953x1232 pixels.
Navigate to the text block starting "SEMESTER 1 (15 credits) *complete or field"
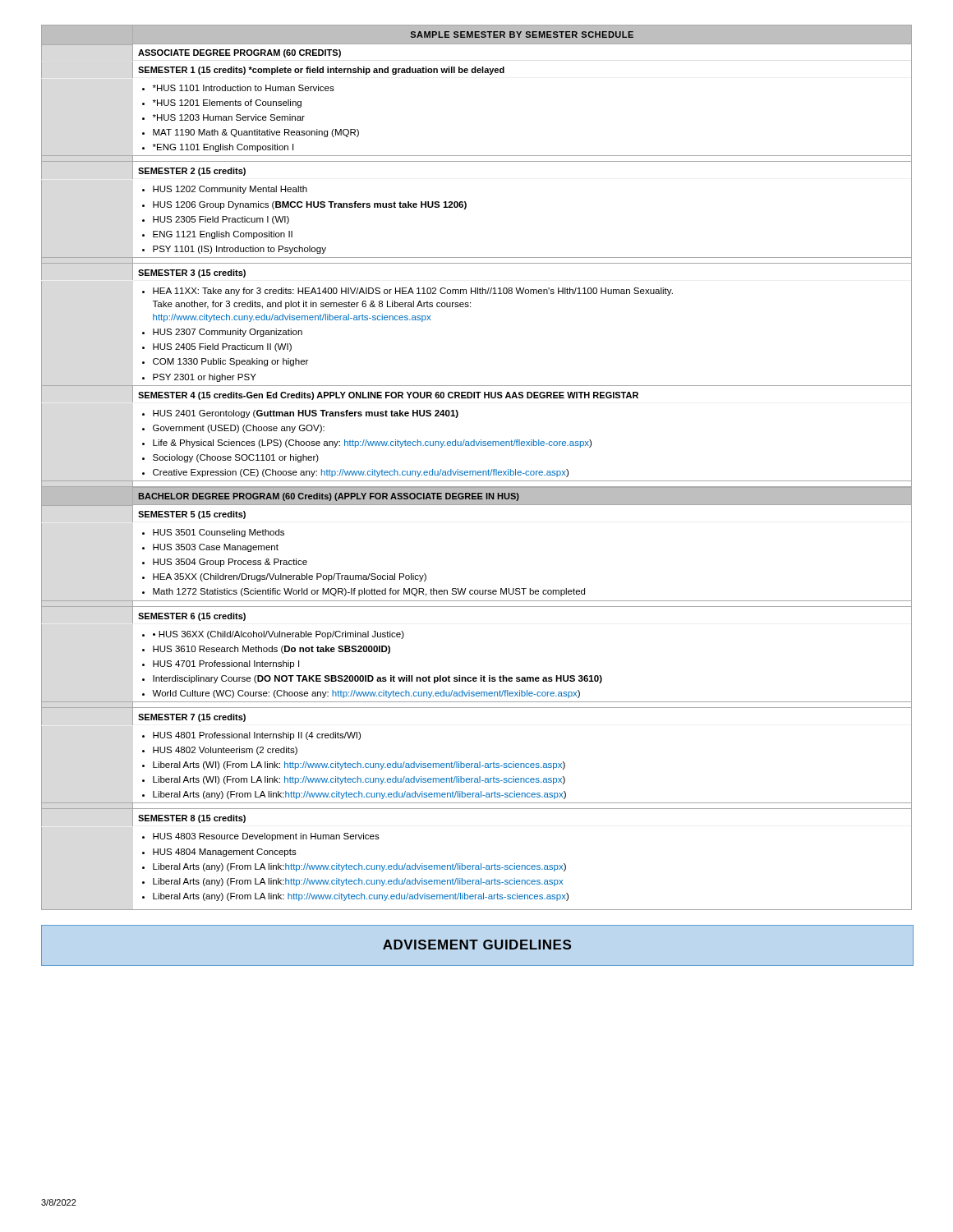(x=321, y=70)
